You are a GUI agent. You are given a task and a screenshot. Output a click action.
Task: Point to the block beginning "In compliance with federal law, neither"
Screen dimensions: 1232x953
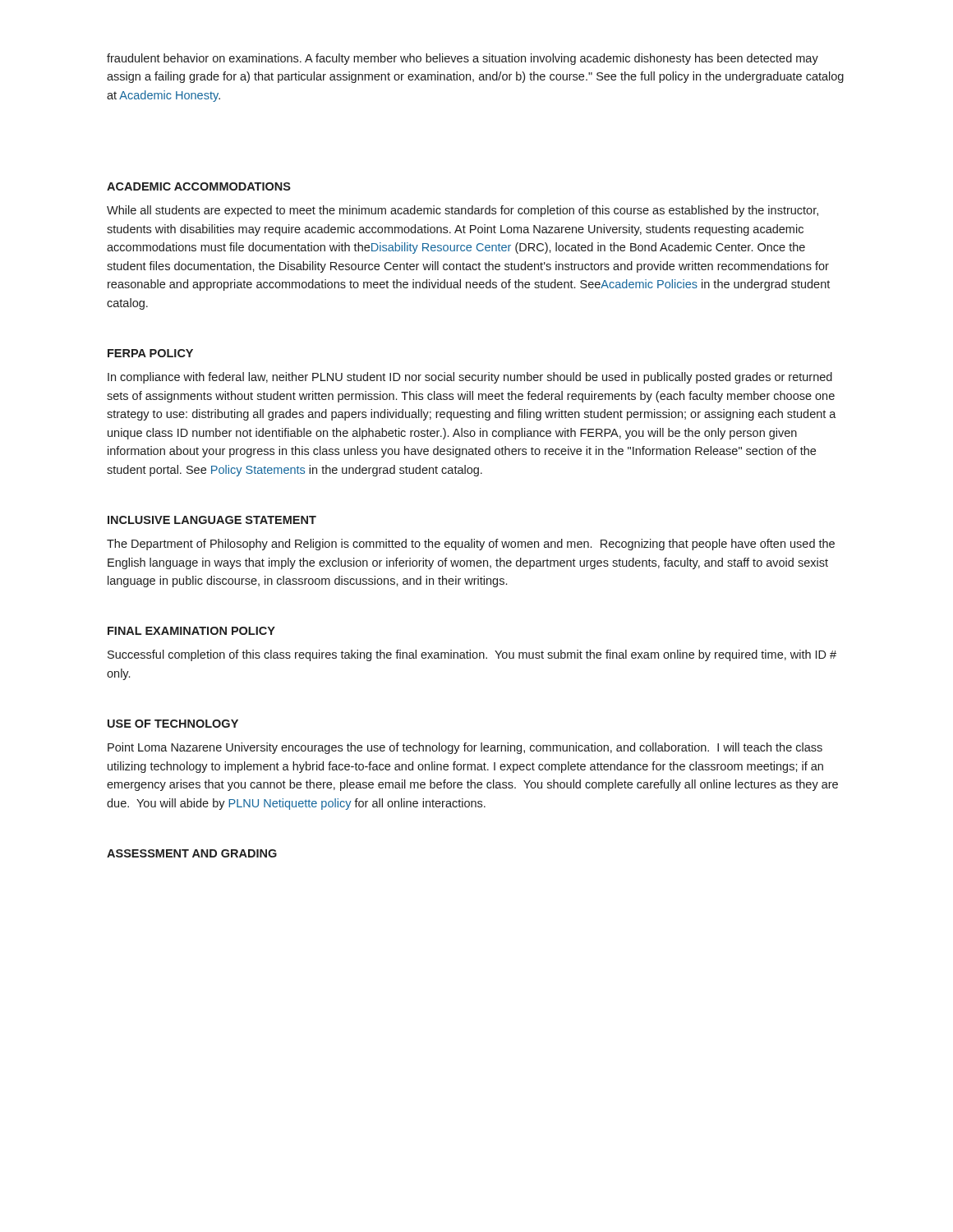pyautogui.click(x=471, y=423)
